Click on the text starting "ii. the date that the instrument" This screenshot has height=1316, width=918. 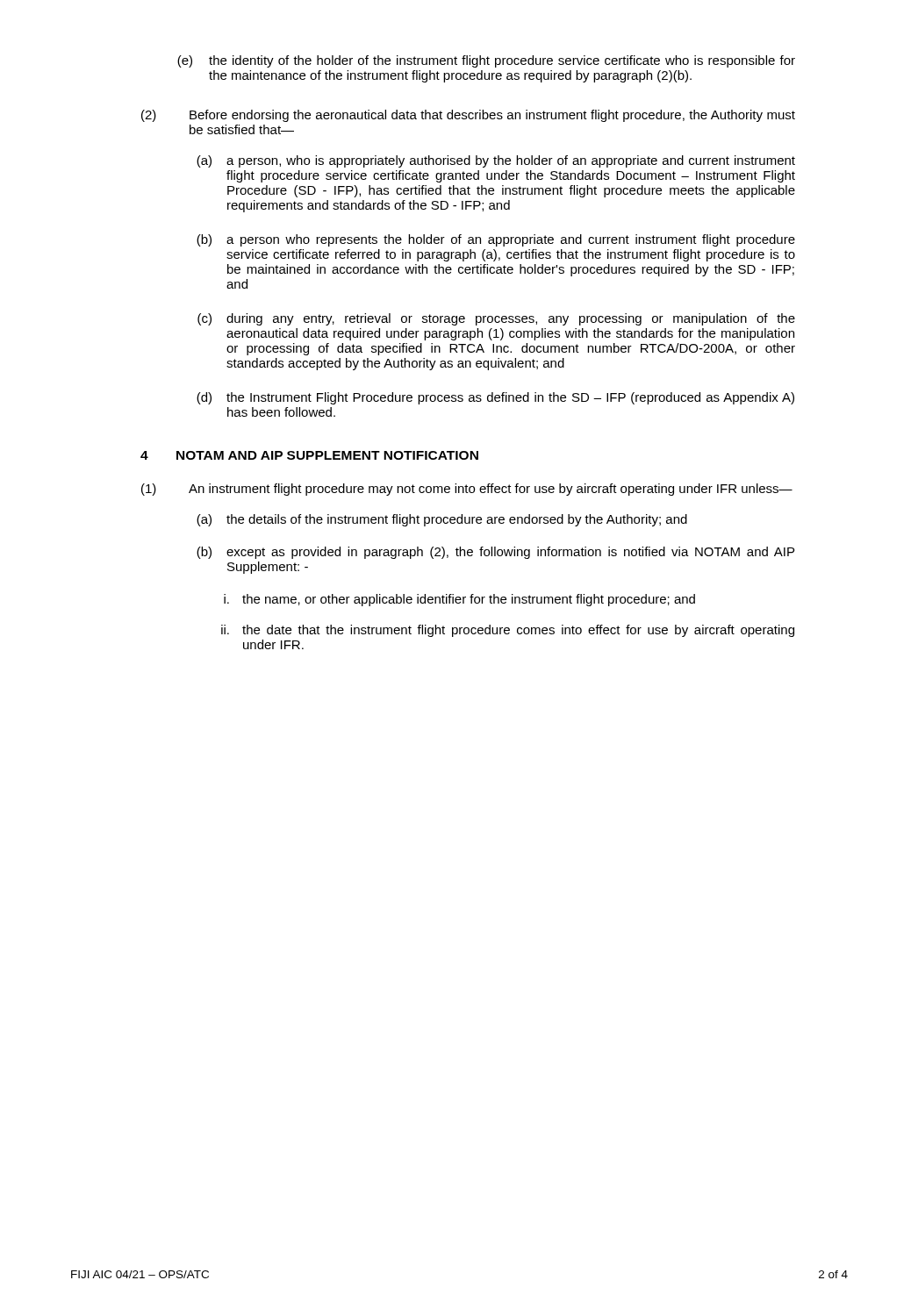(x=494, y=637)
